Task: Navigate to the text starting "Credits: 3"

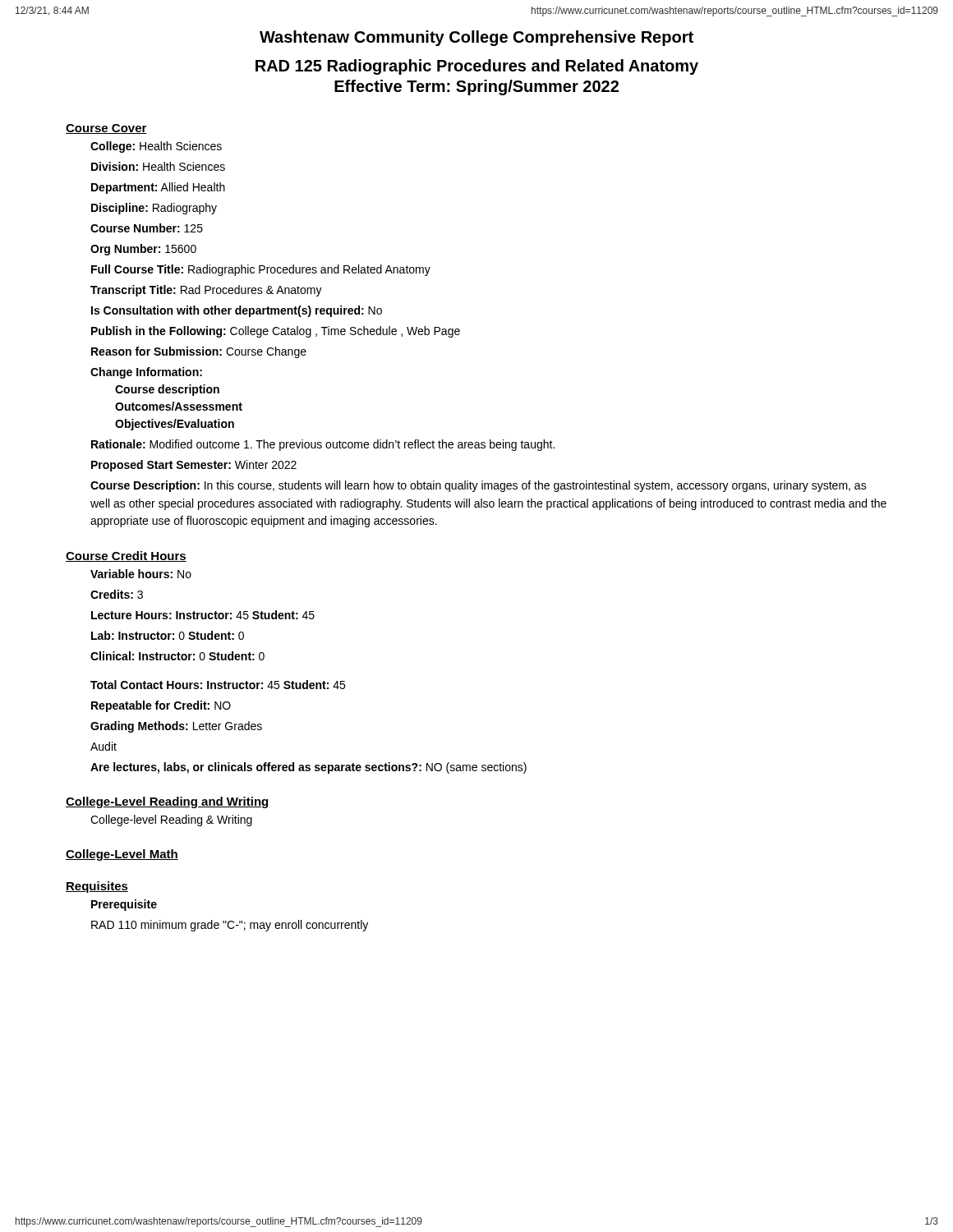Action: (x=117, y=595)
